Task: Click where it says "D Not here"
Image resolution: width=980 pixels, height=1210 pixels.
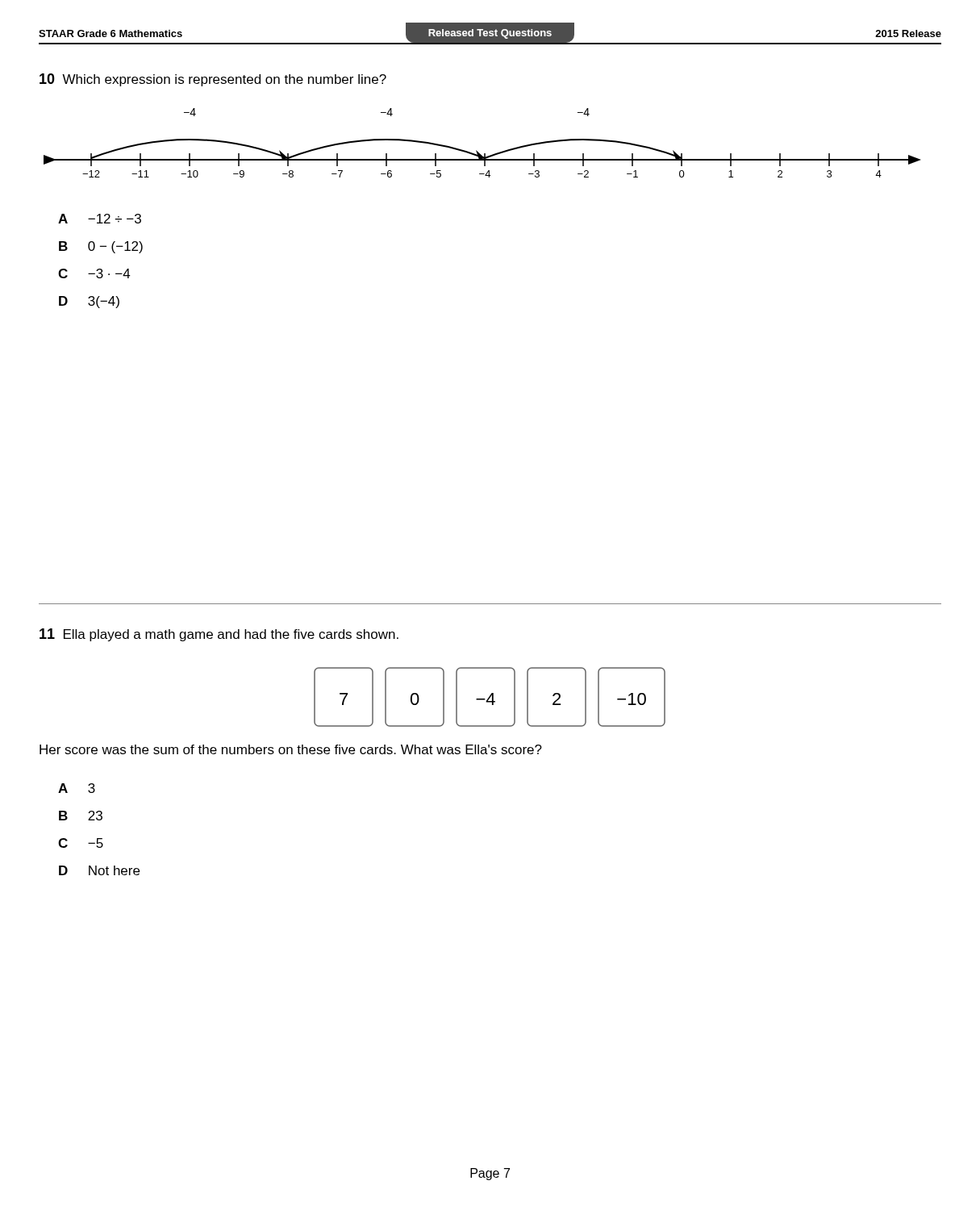Action: [99, 871]
